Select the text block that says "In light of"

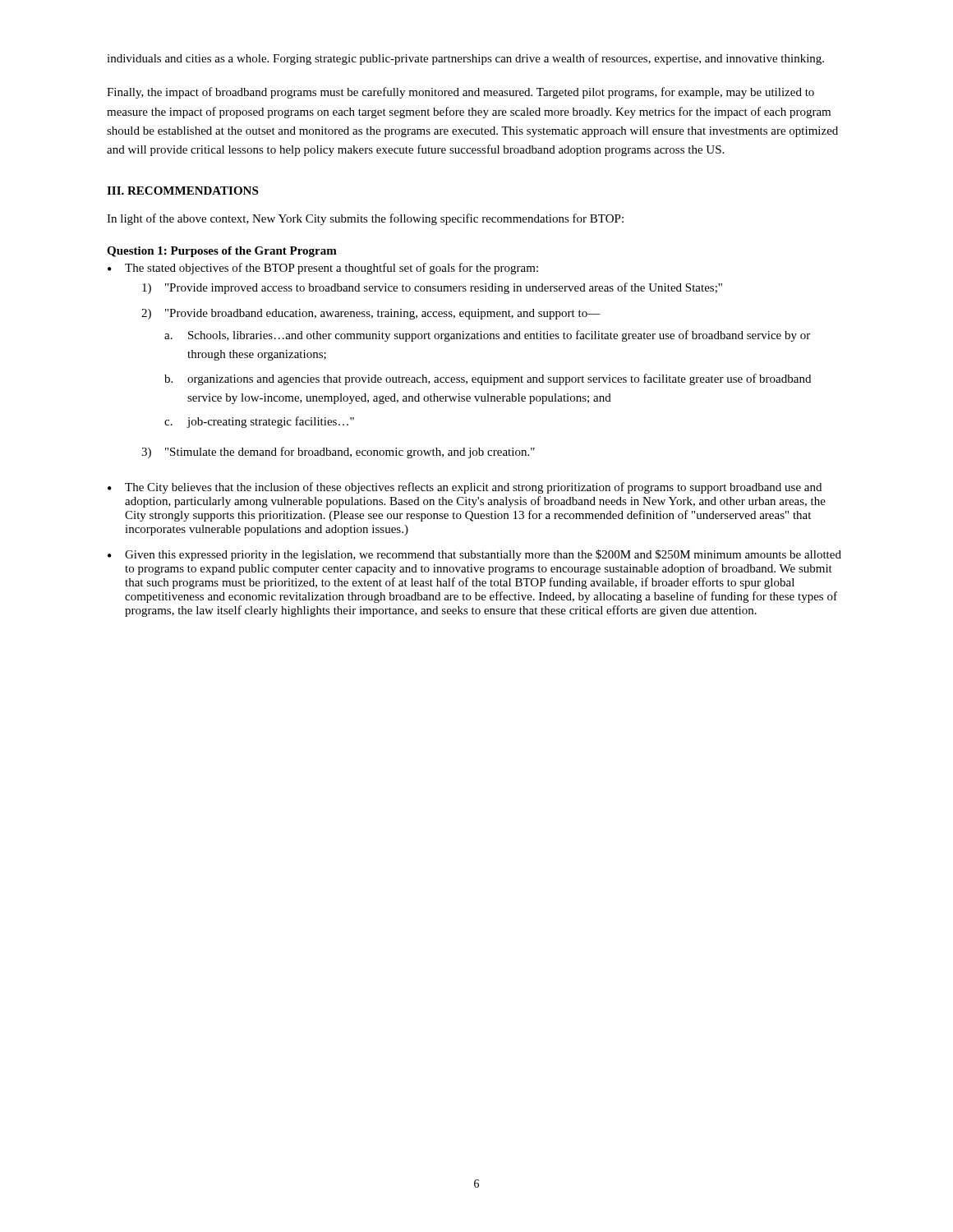pyautogui.click(x=476, y=219)
